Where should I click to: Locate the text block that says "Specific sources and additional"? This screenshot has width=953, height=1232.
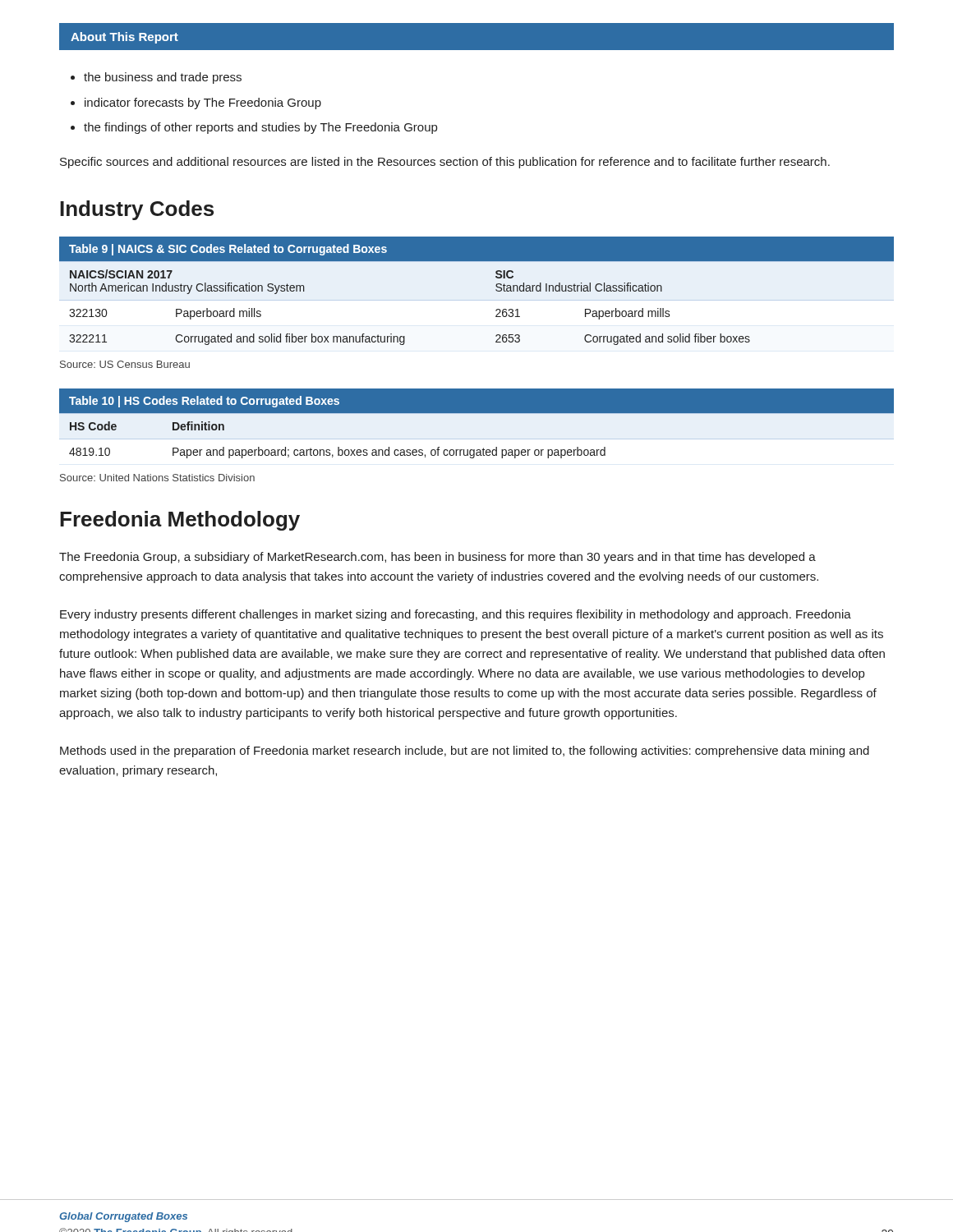pos(445,161)
